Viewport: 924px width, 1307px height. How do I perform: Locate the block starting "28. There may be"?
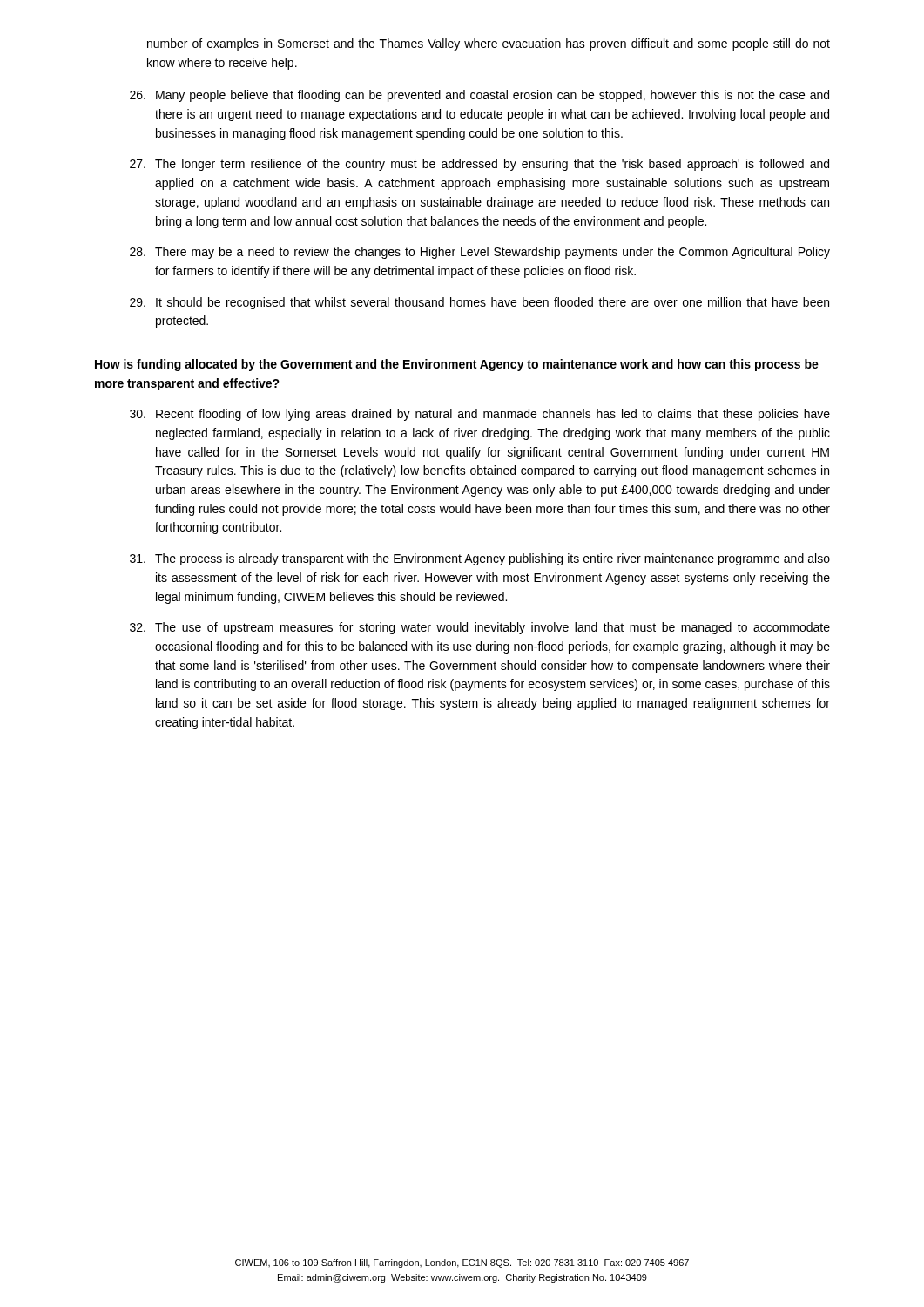coord(462,262)
